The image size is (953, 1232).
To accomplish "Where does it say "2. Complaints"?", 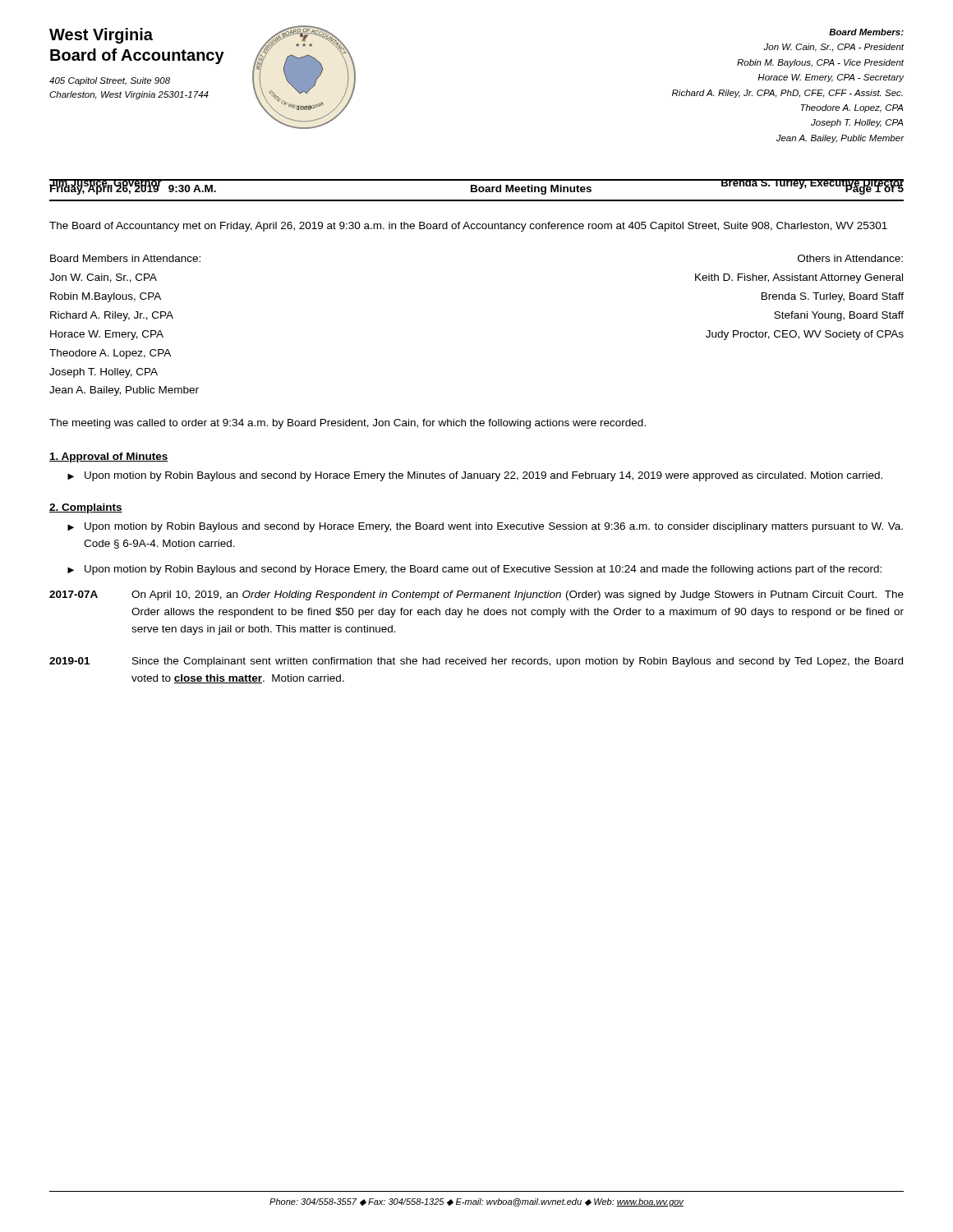I will tap(86, 508).
